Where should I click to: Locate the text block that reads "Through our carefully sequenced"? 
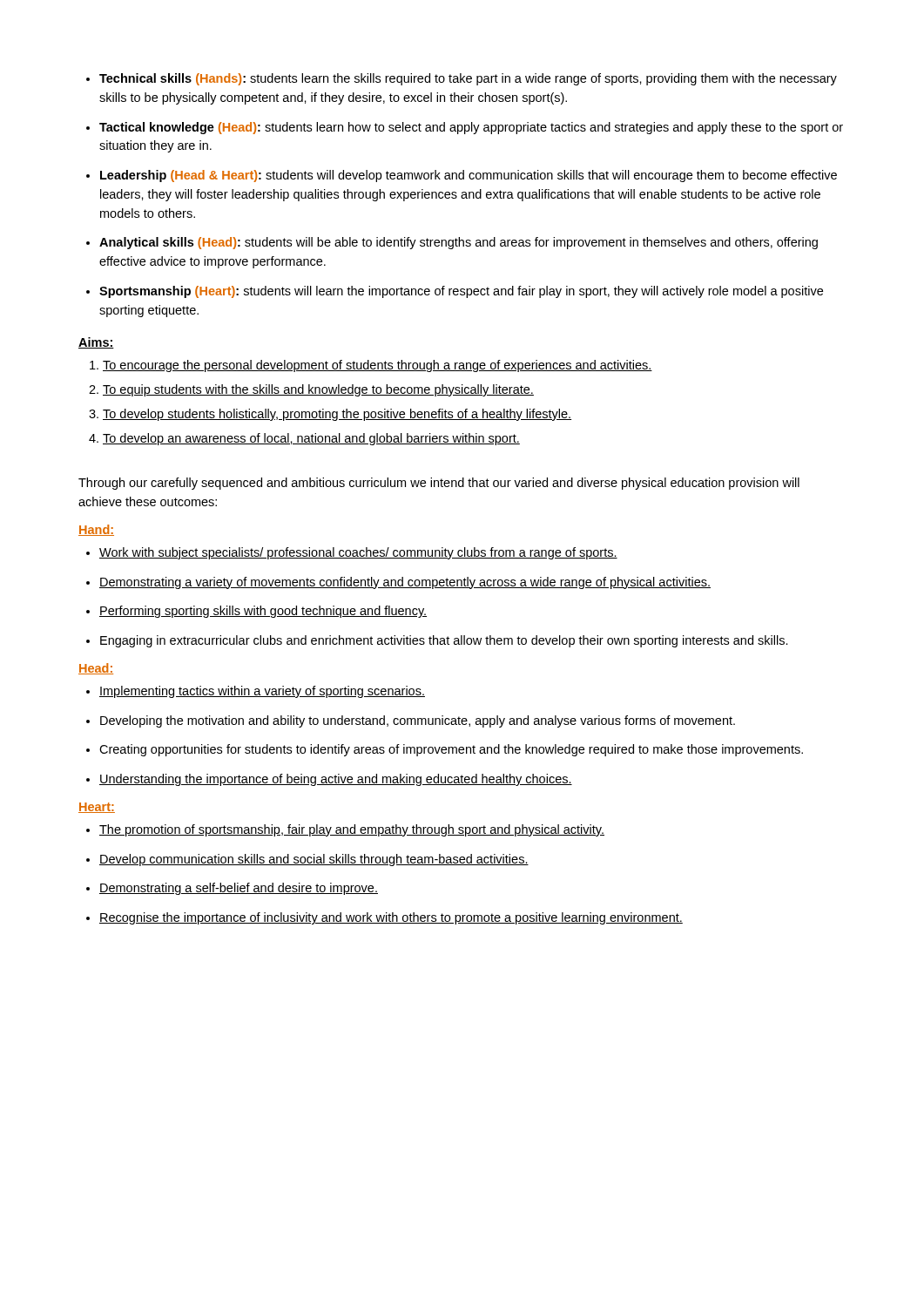click(x=439, y=492)
